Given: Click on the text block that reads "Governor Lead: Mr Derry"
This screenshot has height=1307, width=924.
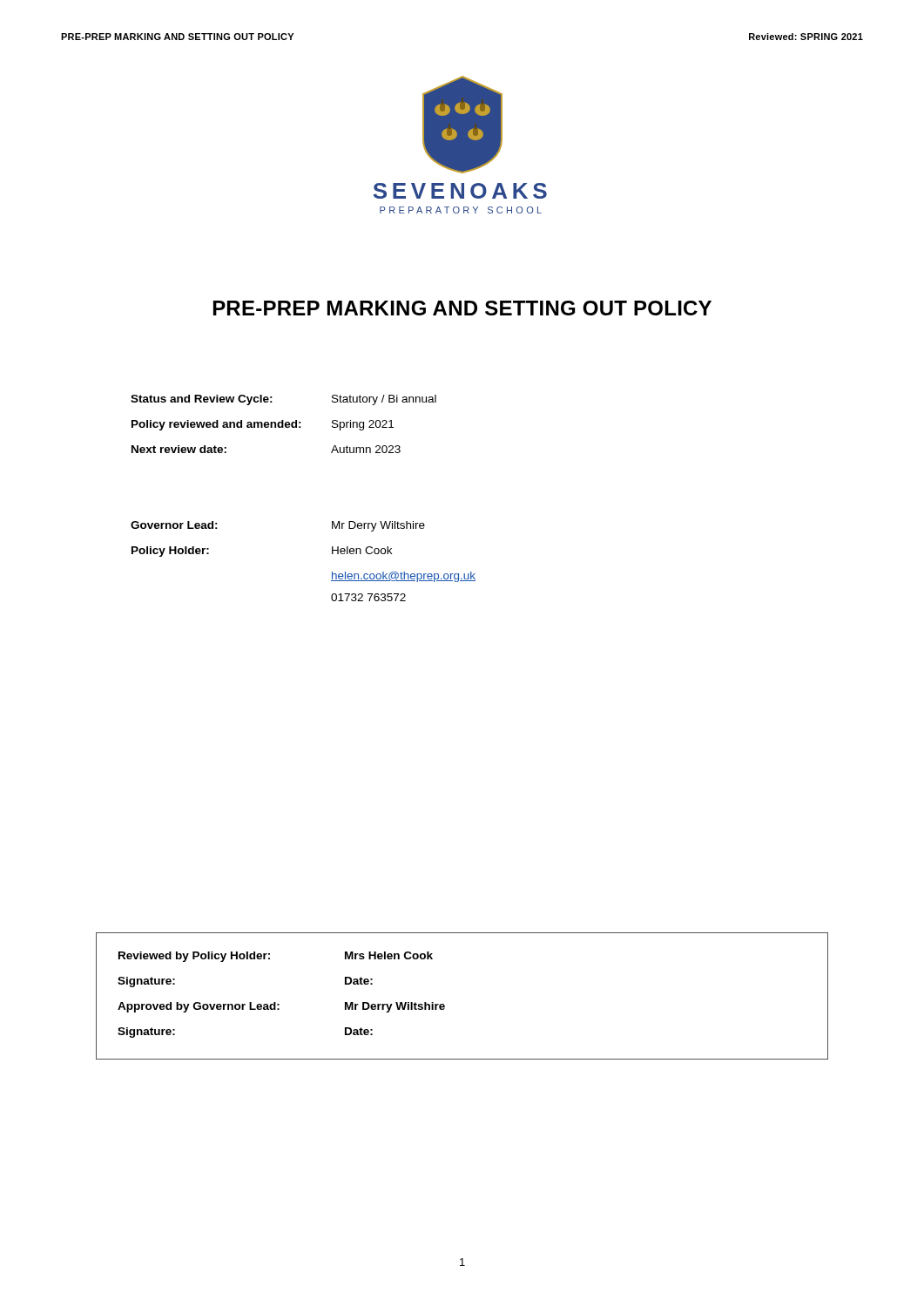Looking at the screenshot, I should [172, 526].
